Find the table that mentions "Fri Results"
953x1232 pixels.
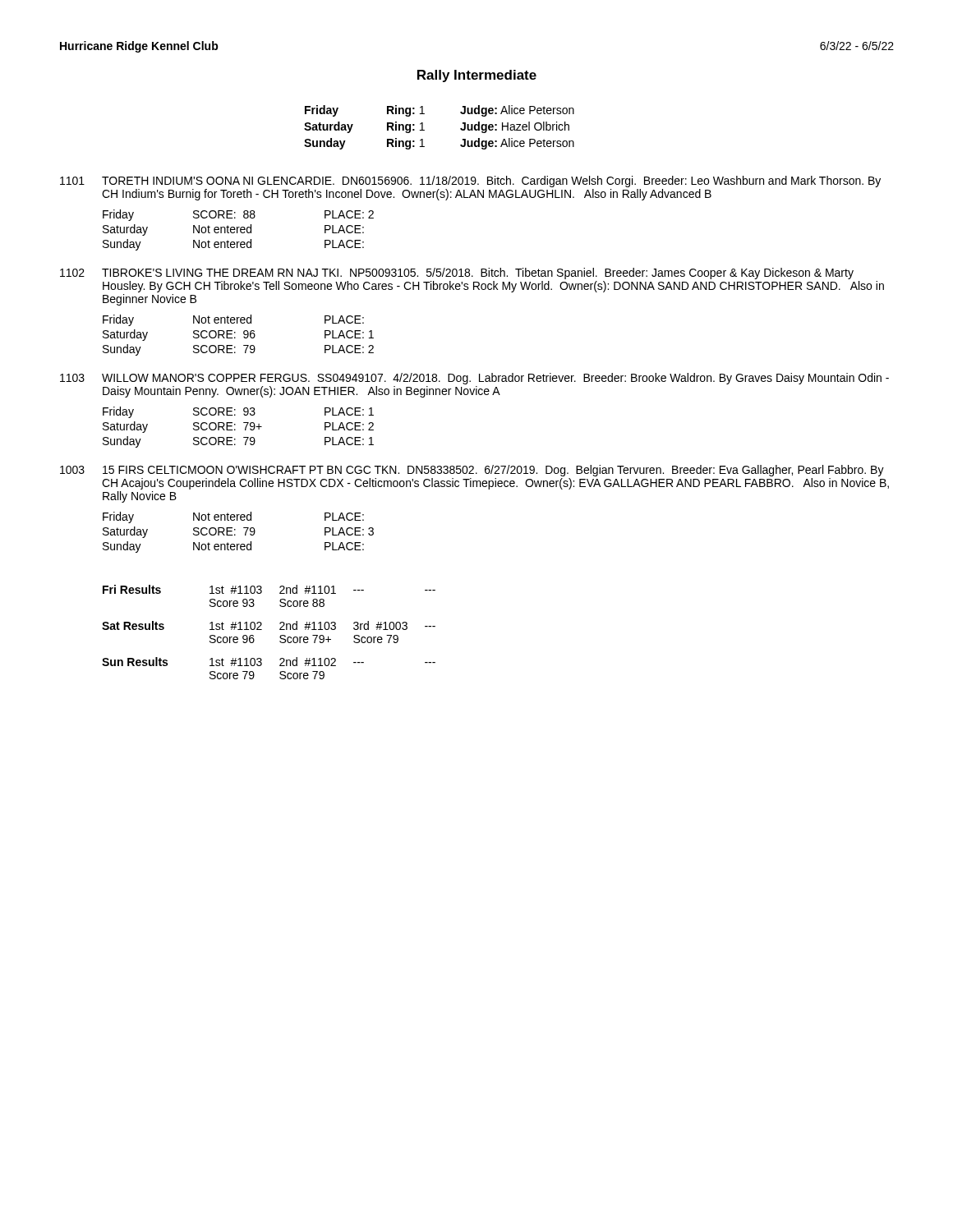pos(498,632)
